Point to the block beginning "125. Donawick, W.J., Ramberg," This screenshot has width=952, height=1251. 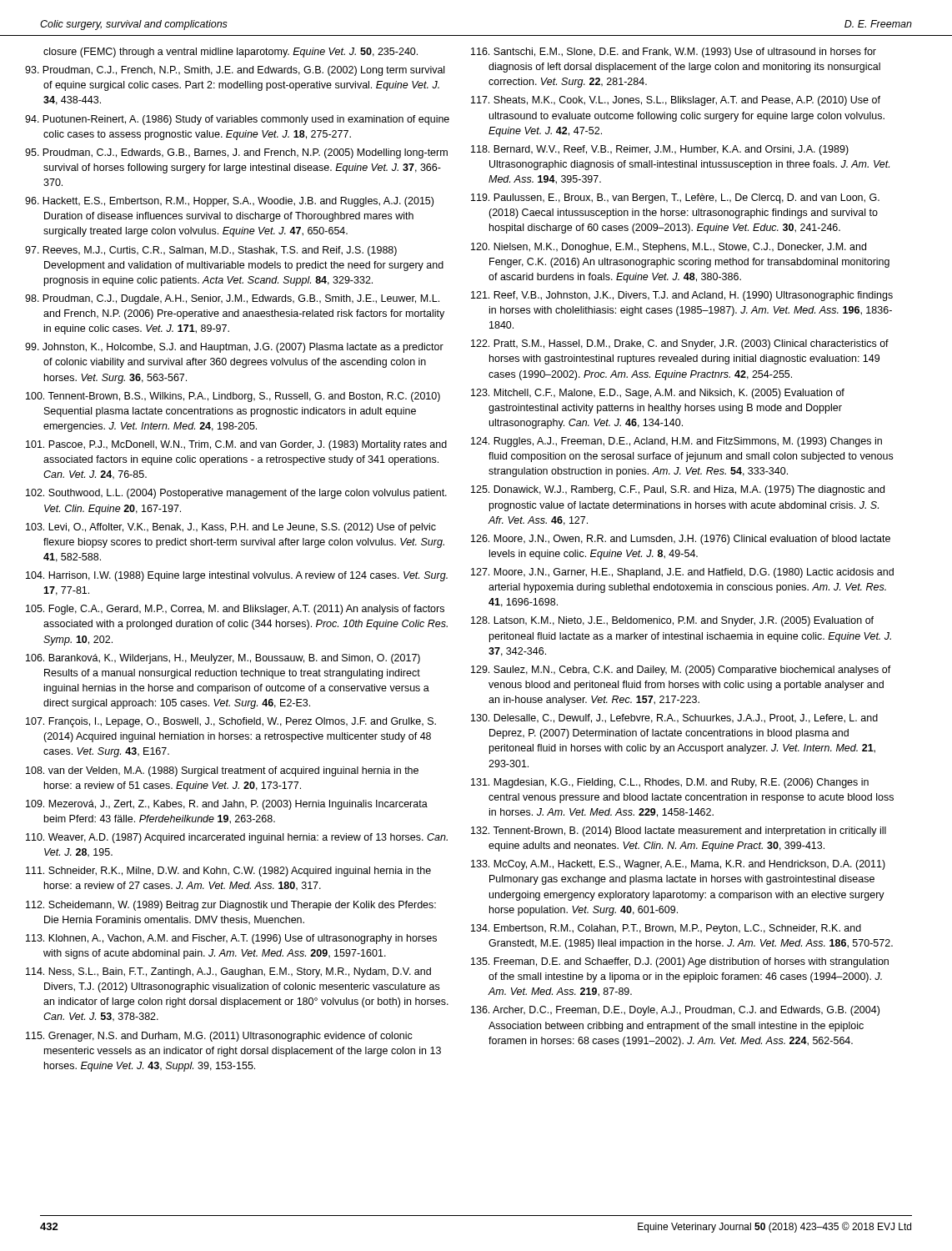tap(678, 505)
